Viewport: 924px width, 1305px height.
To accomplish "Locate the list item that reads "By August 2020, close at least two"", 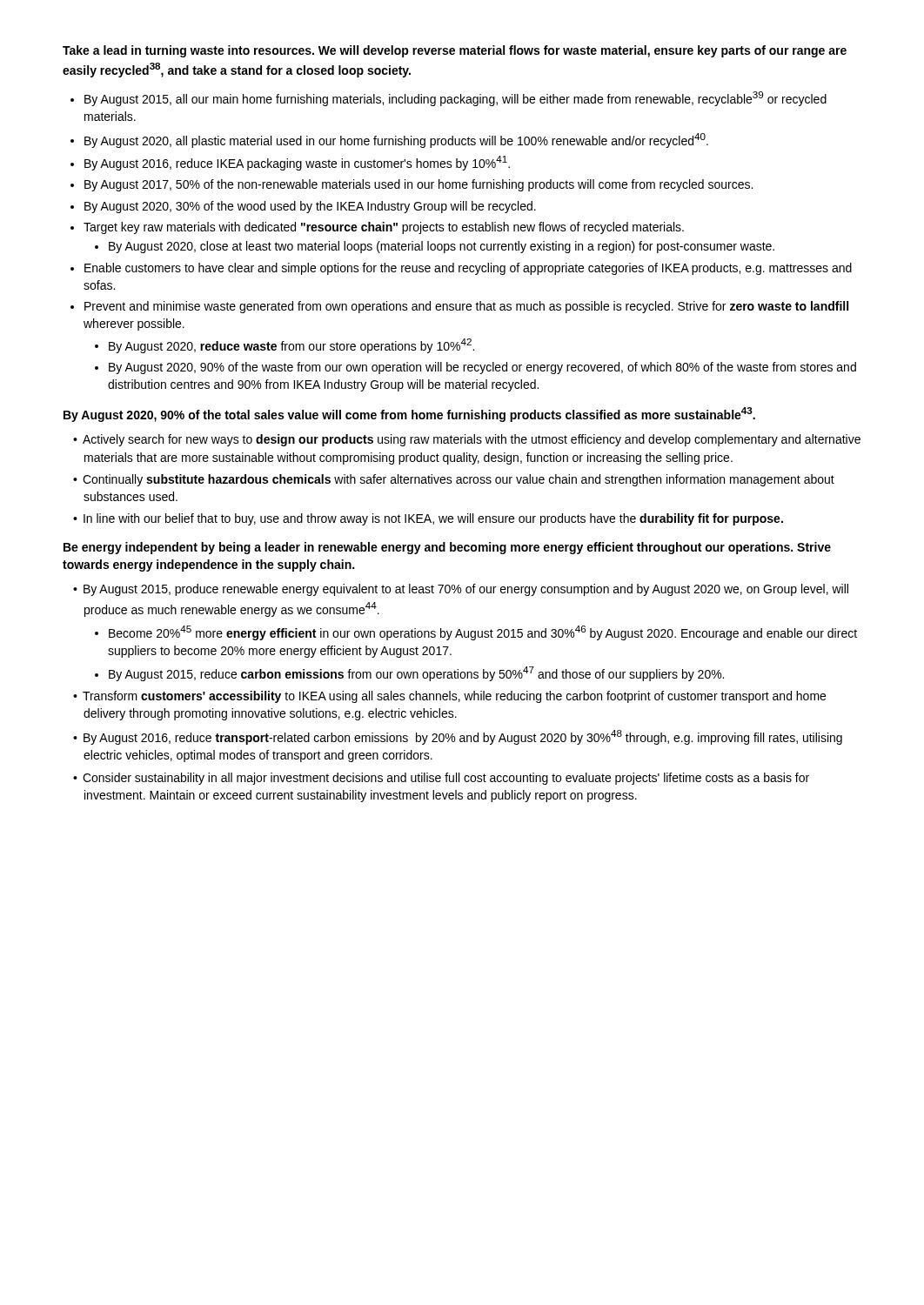I will coord(442,246).
